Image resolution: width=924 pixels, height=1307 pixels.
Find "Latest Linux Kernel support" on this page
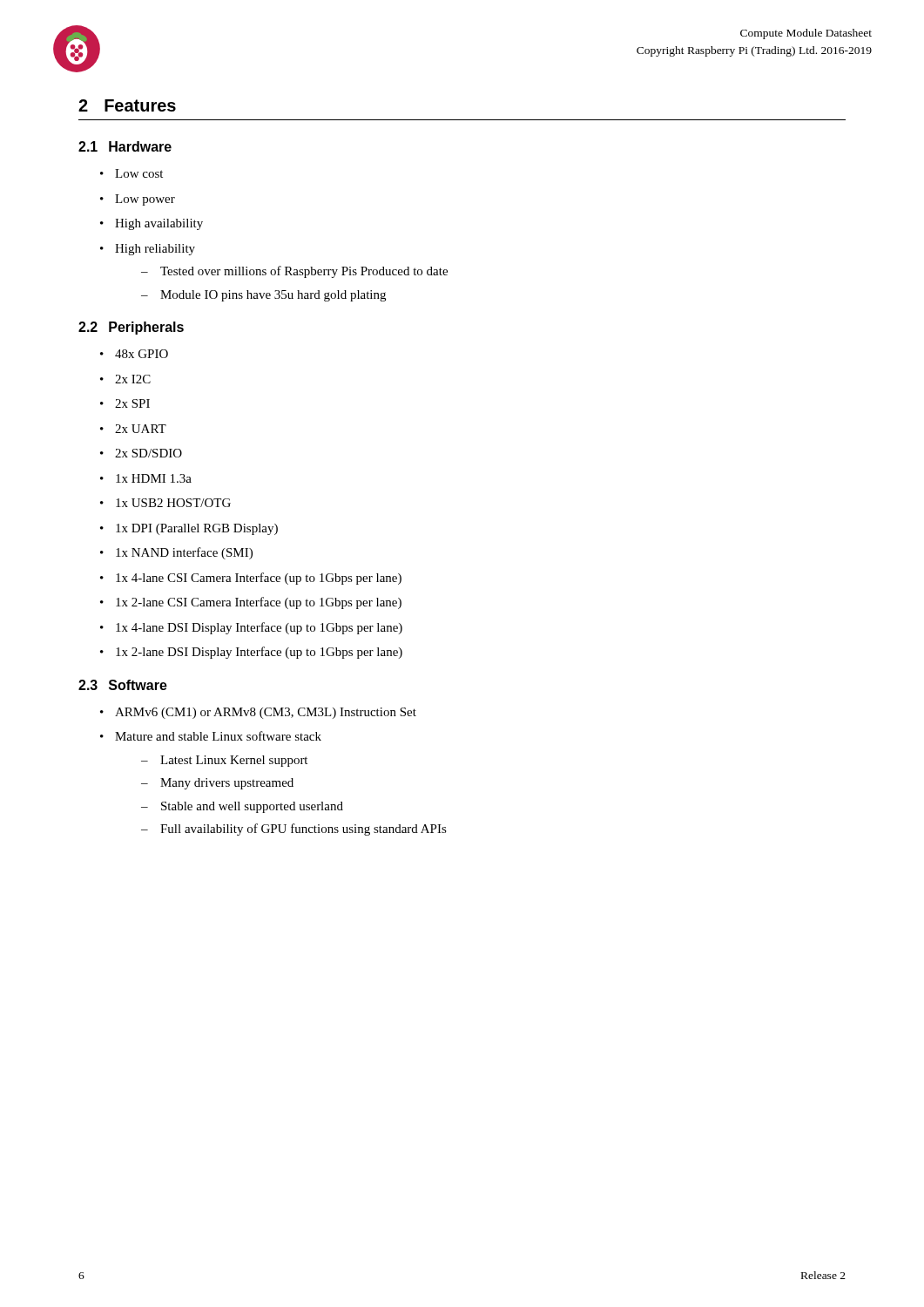tap(234, 759)
